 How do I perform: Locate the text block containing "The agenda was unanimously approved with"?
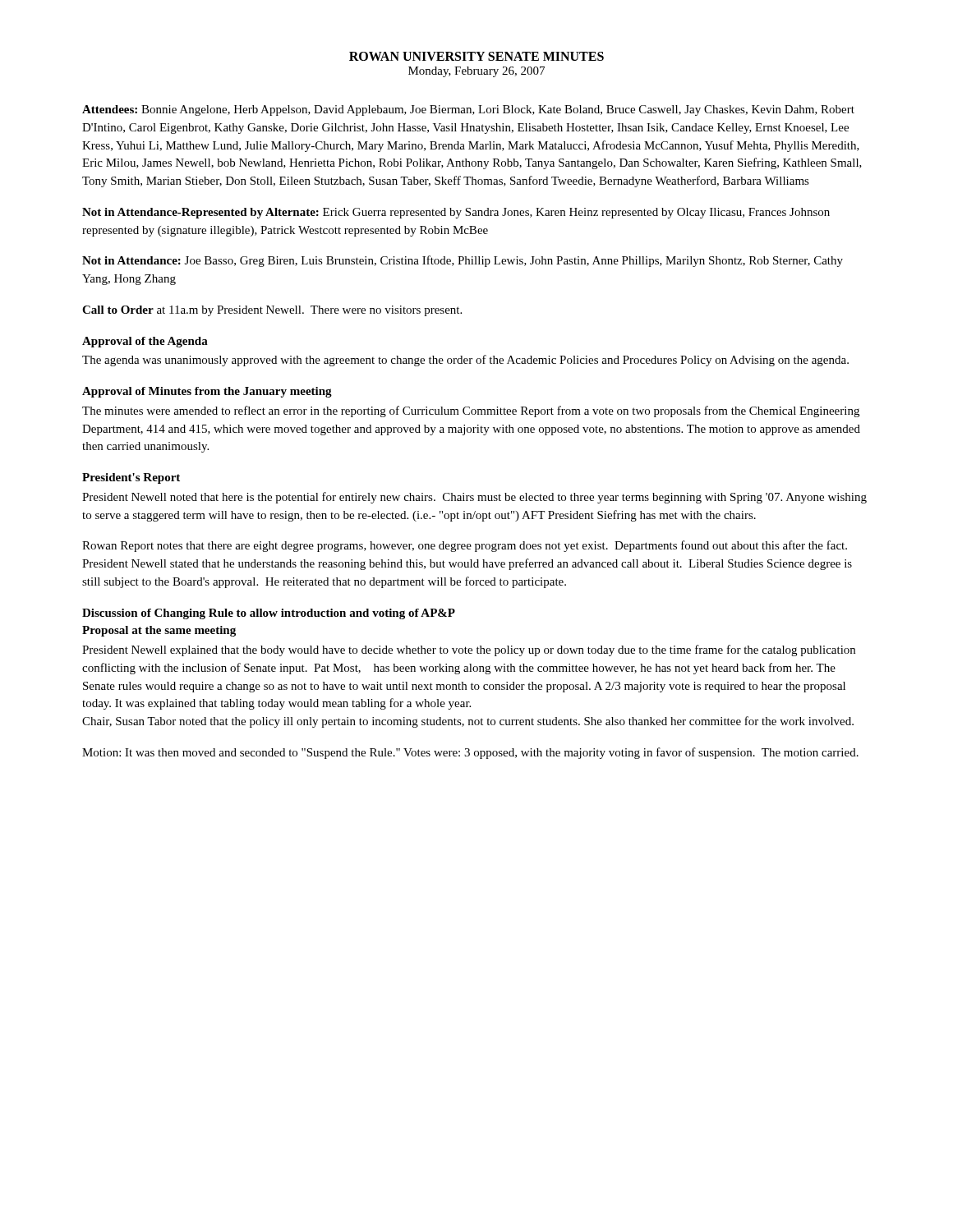(476, 361)
